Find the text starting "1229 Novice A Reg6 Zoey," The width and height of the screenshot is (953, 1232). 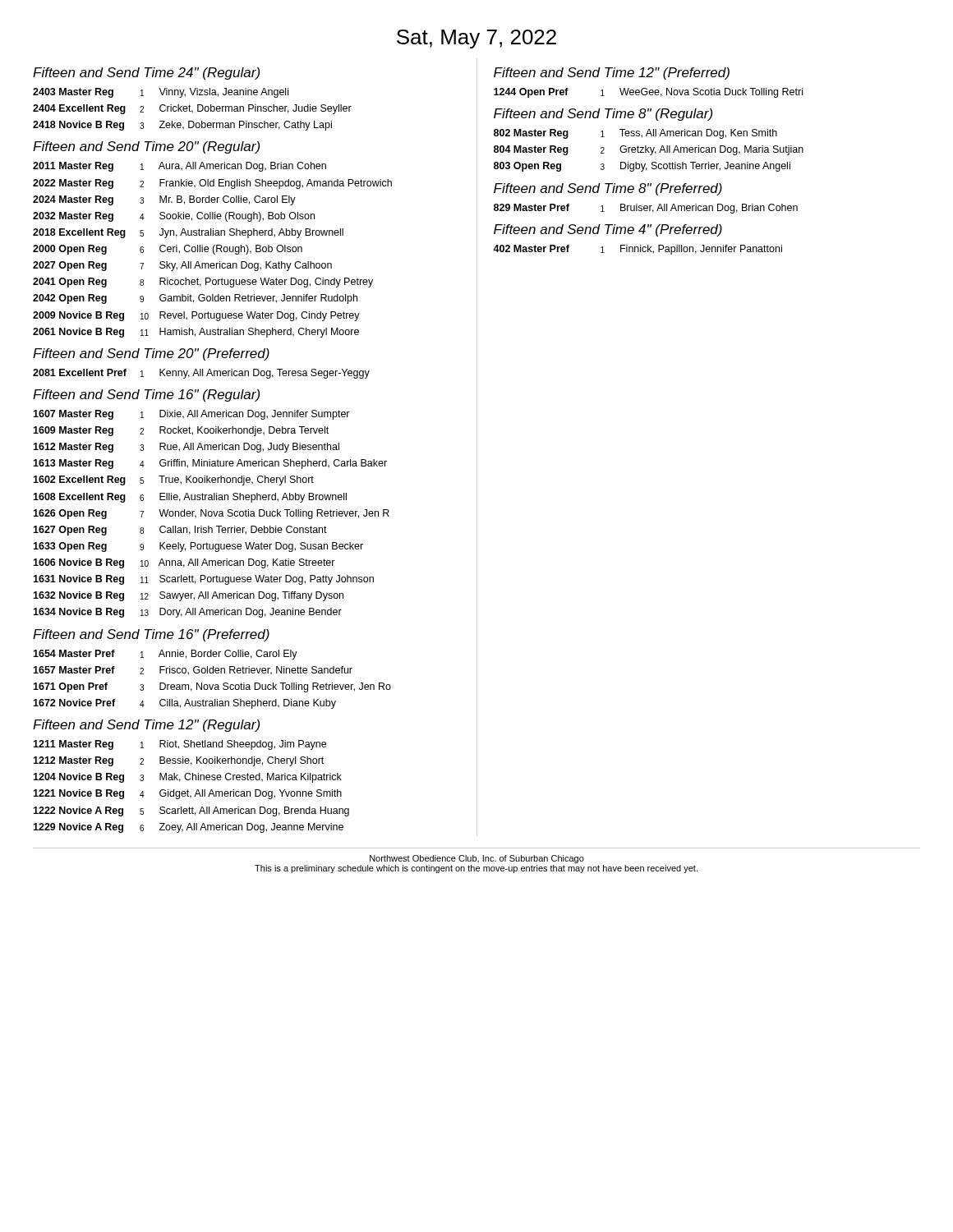(x=246, y=827)
